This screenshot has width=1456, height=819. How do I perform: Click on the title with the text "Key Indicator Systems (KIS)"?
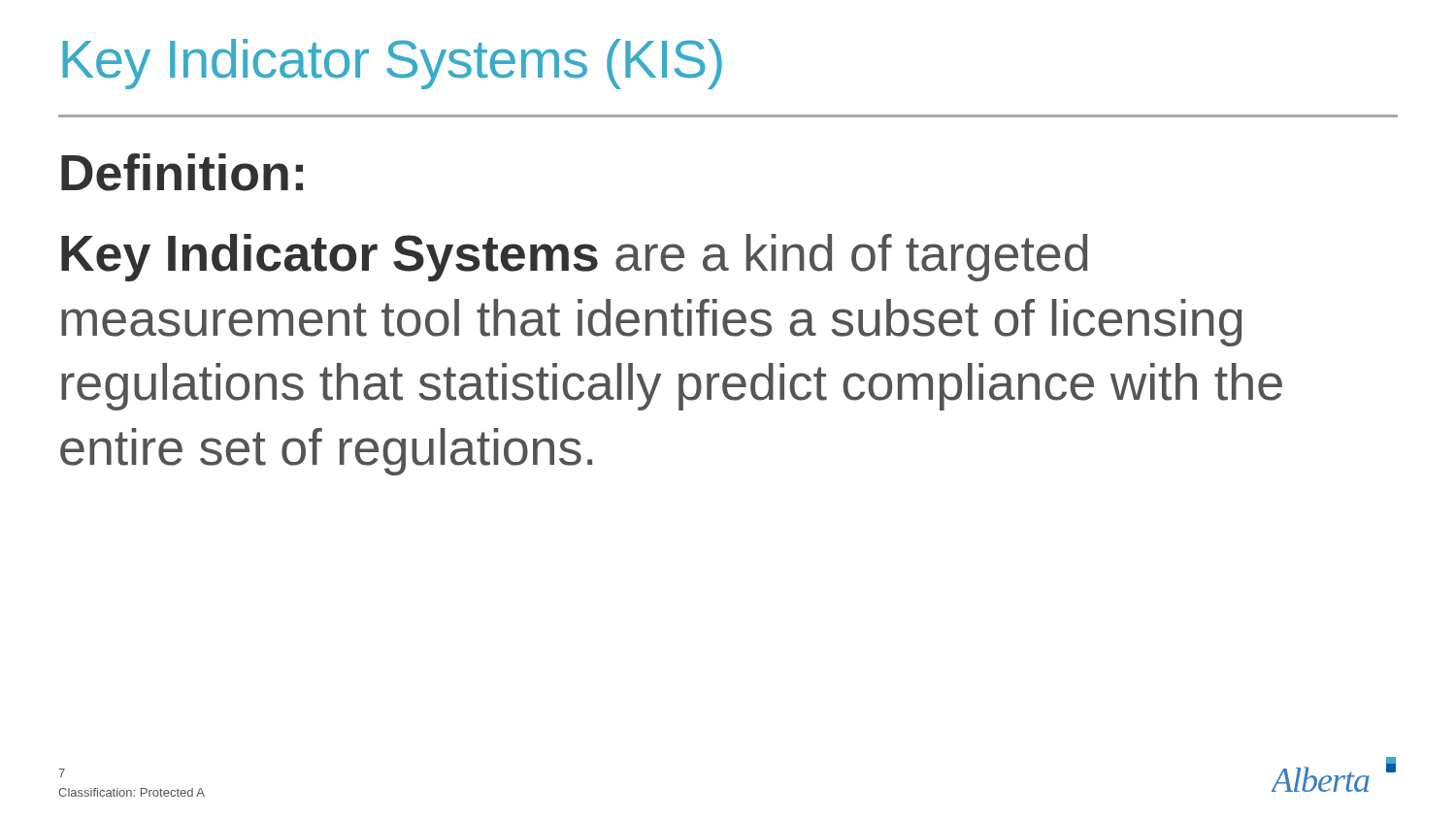pyautogui.click(x=392, y=59)
